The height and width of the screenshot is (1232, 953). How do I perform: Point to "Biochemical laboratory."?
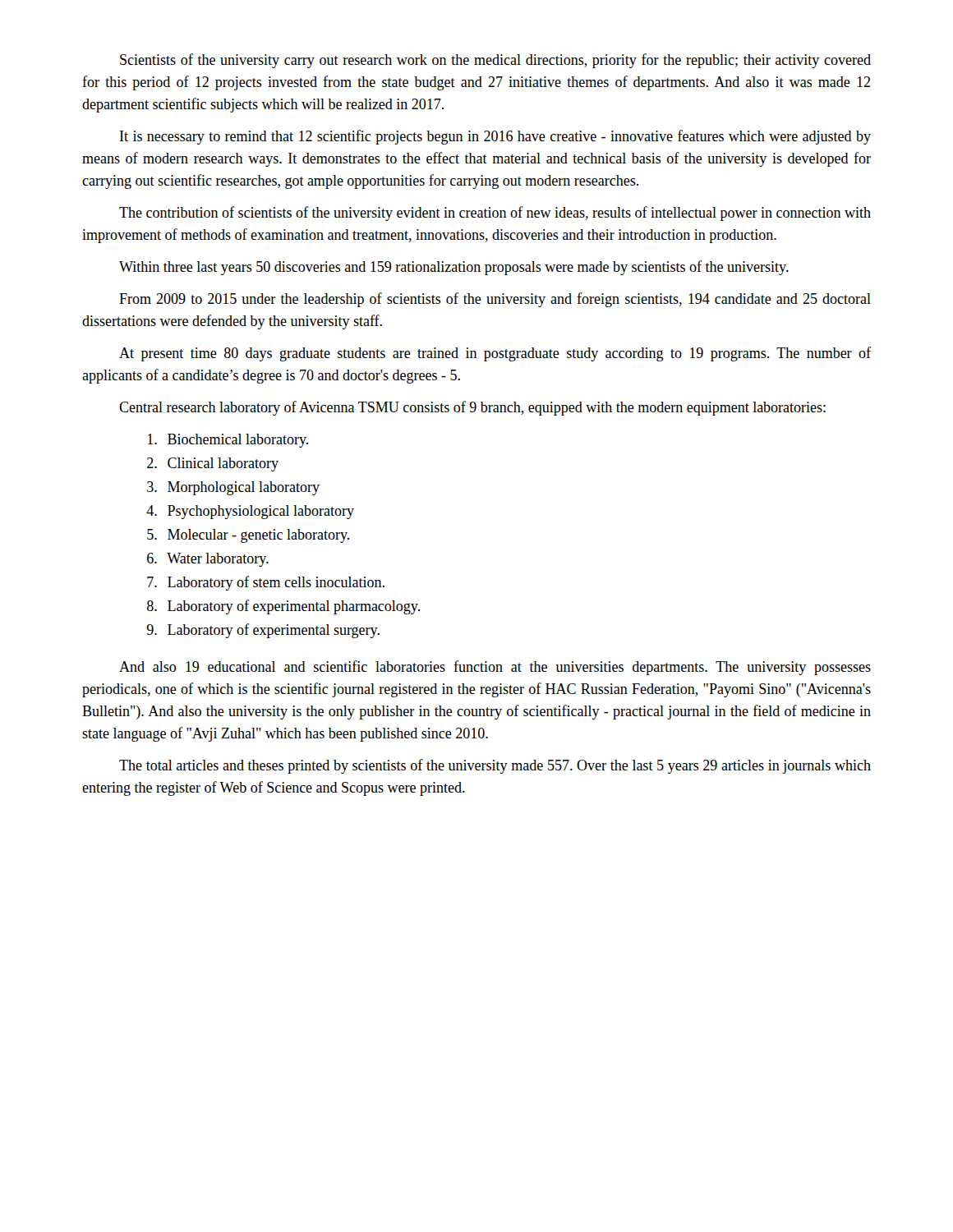(222, 440)
